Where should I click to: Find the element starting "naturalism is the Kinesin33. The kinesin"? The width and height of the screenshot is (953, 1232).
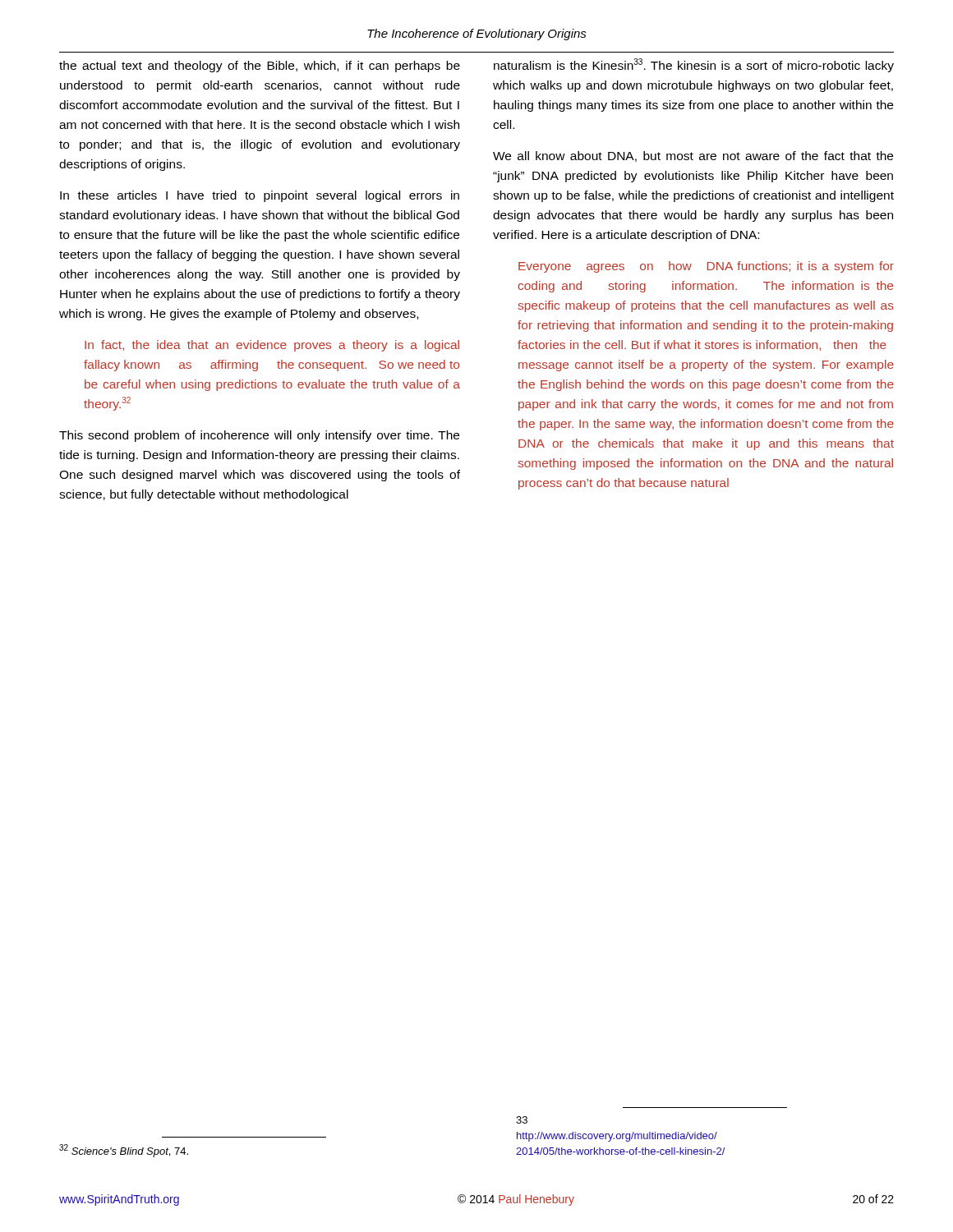pyautogui.click(x=693, y=95)
